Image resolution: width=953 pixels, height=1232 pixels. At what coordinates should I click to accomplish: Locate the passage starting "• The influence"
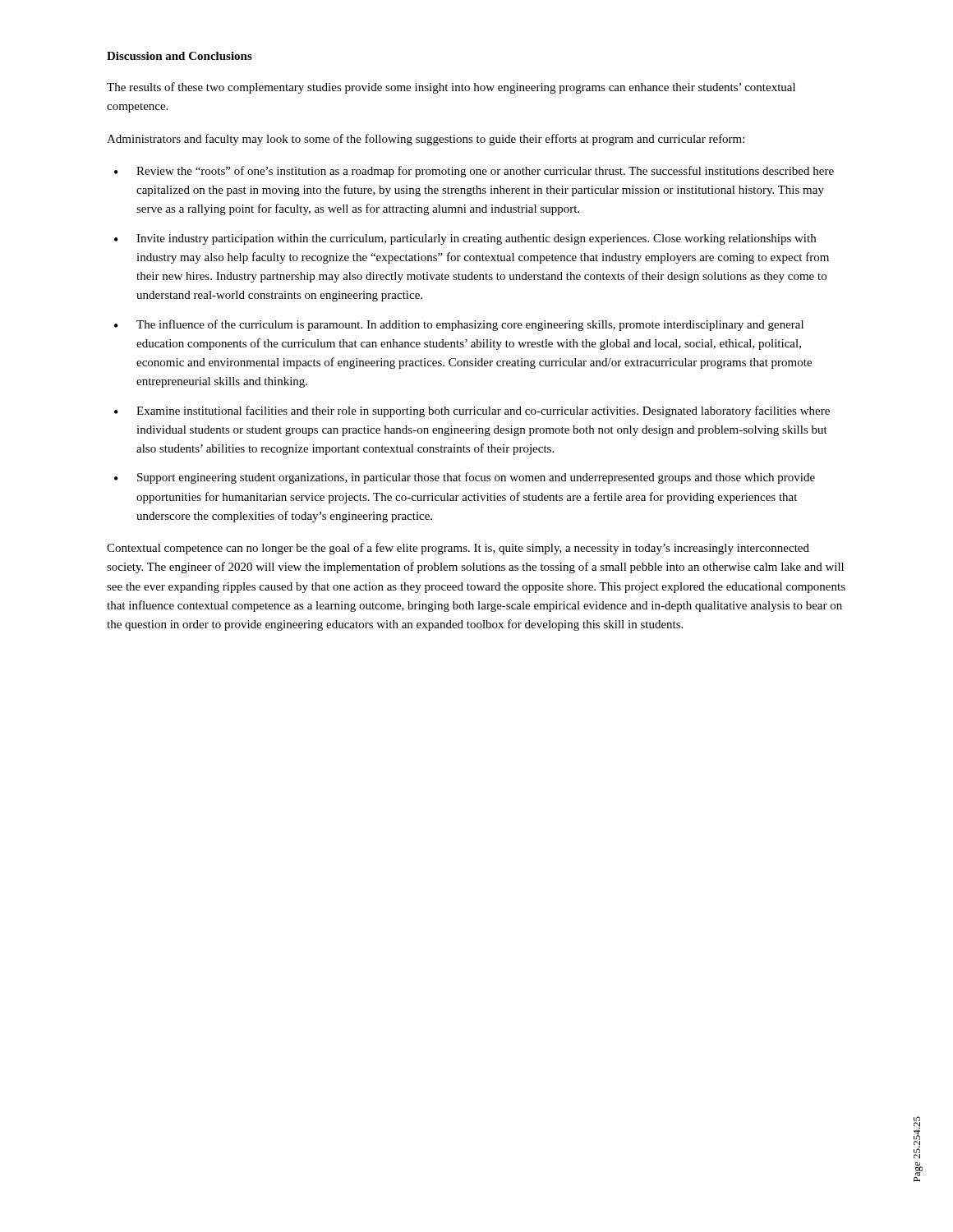point(476,353)
